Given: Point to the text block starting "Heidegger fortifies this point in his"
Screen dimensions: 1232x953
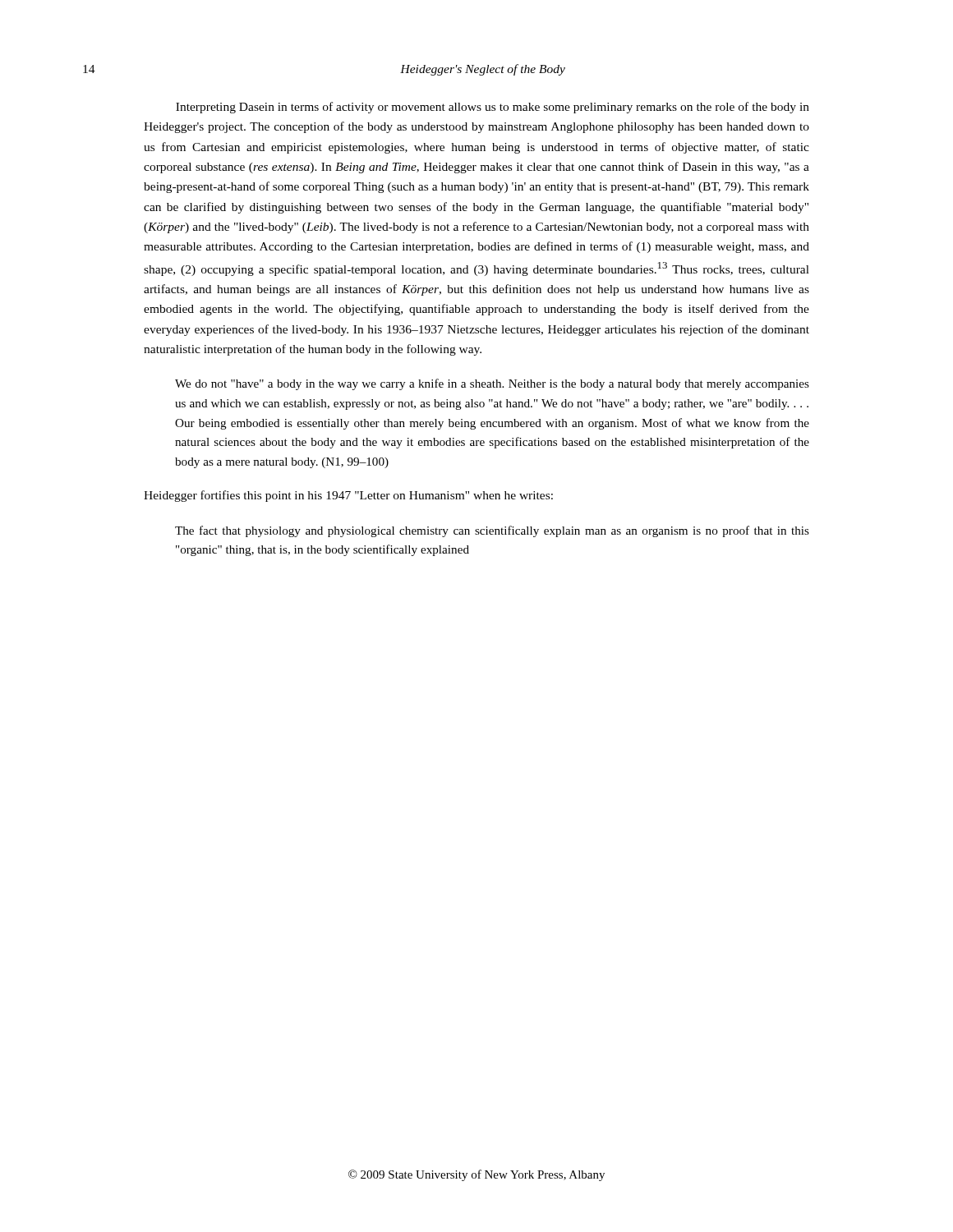Looking at the screenshot, I should pyautogui.click(x=476, y=496).
